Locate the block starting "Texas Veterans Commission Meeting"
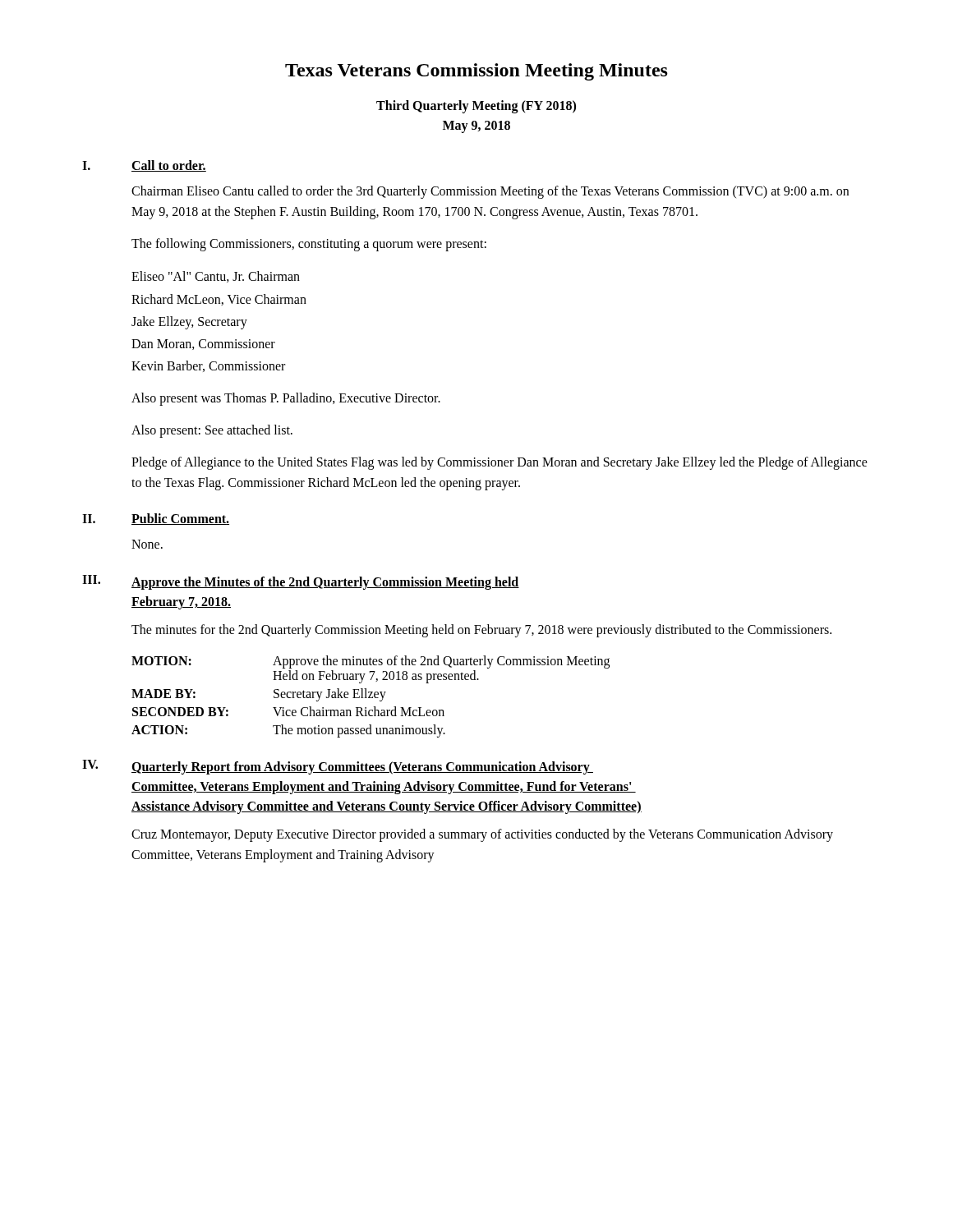The width and height of the screenshot is (953, 1232). tap(476, 70)
